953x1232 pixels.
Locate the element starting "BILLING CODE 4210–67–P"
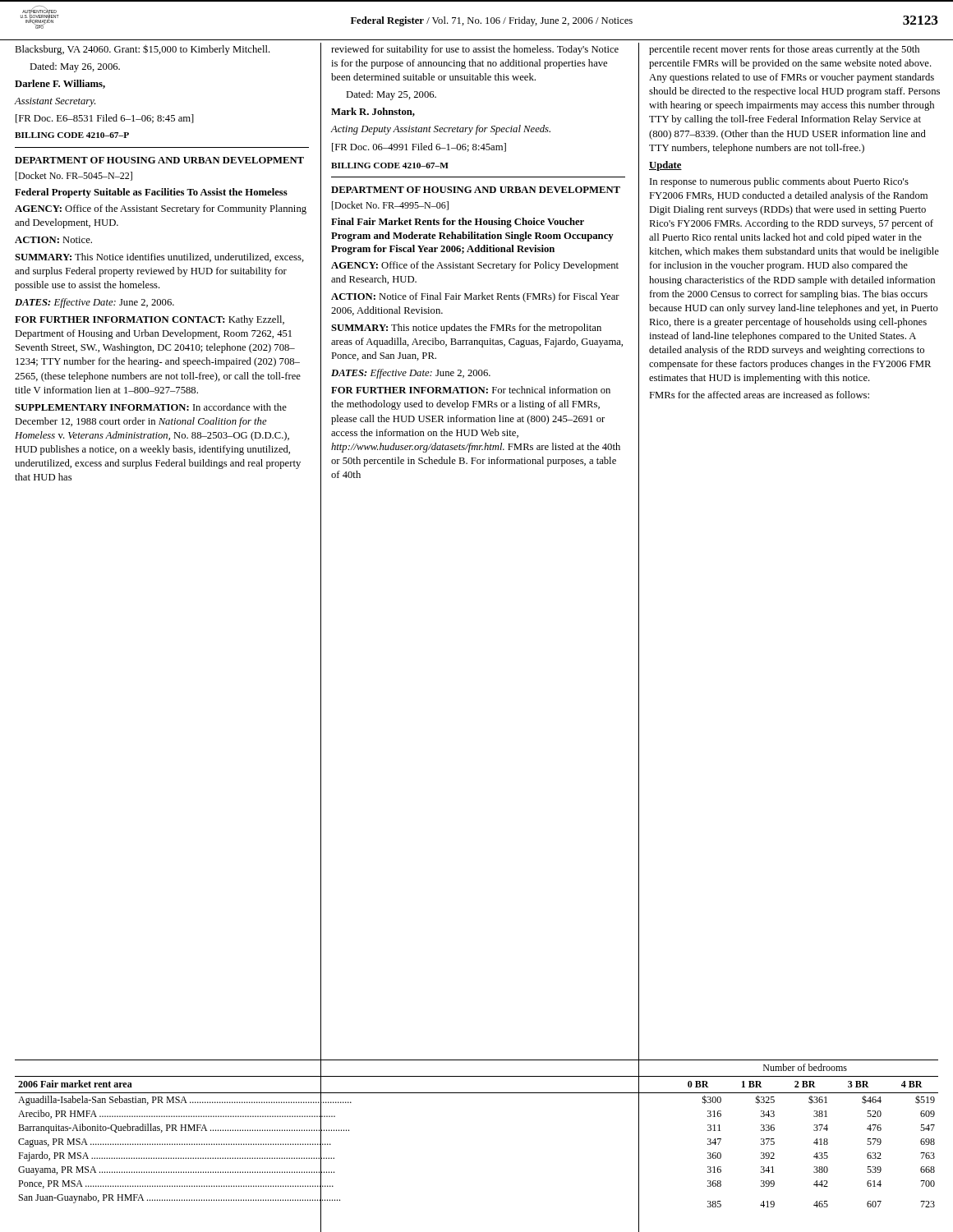coord(162,136)
